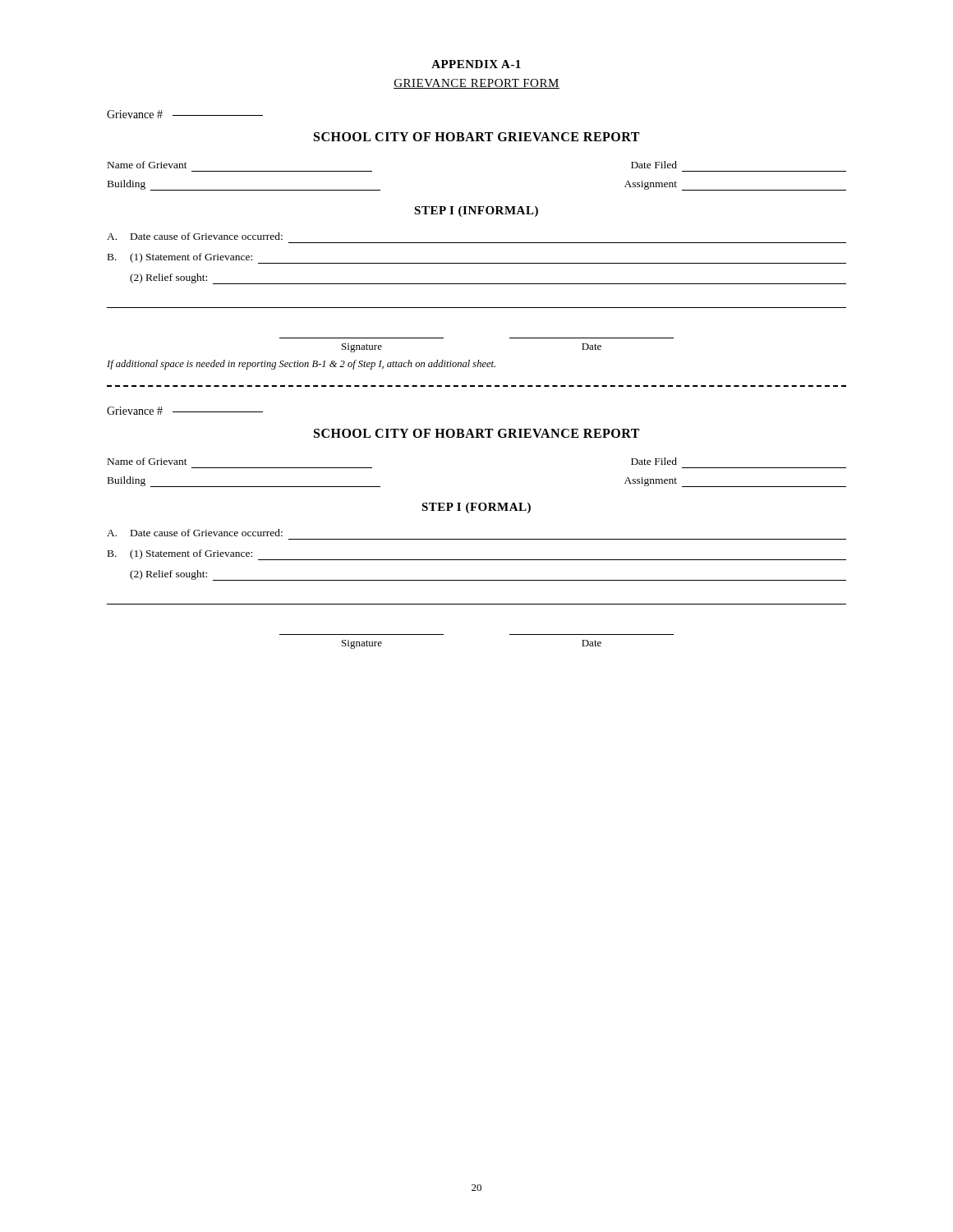
Task: Select the text block starting "STEP I (INFORMAL)"
Action: (x=476, y=210)
